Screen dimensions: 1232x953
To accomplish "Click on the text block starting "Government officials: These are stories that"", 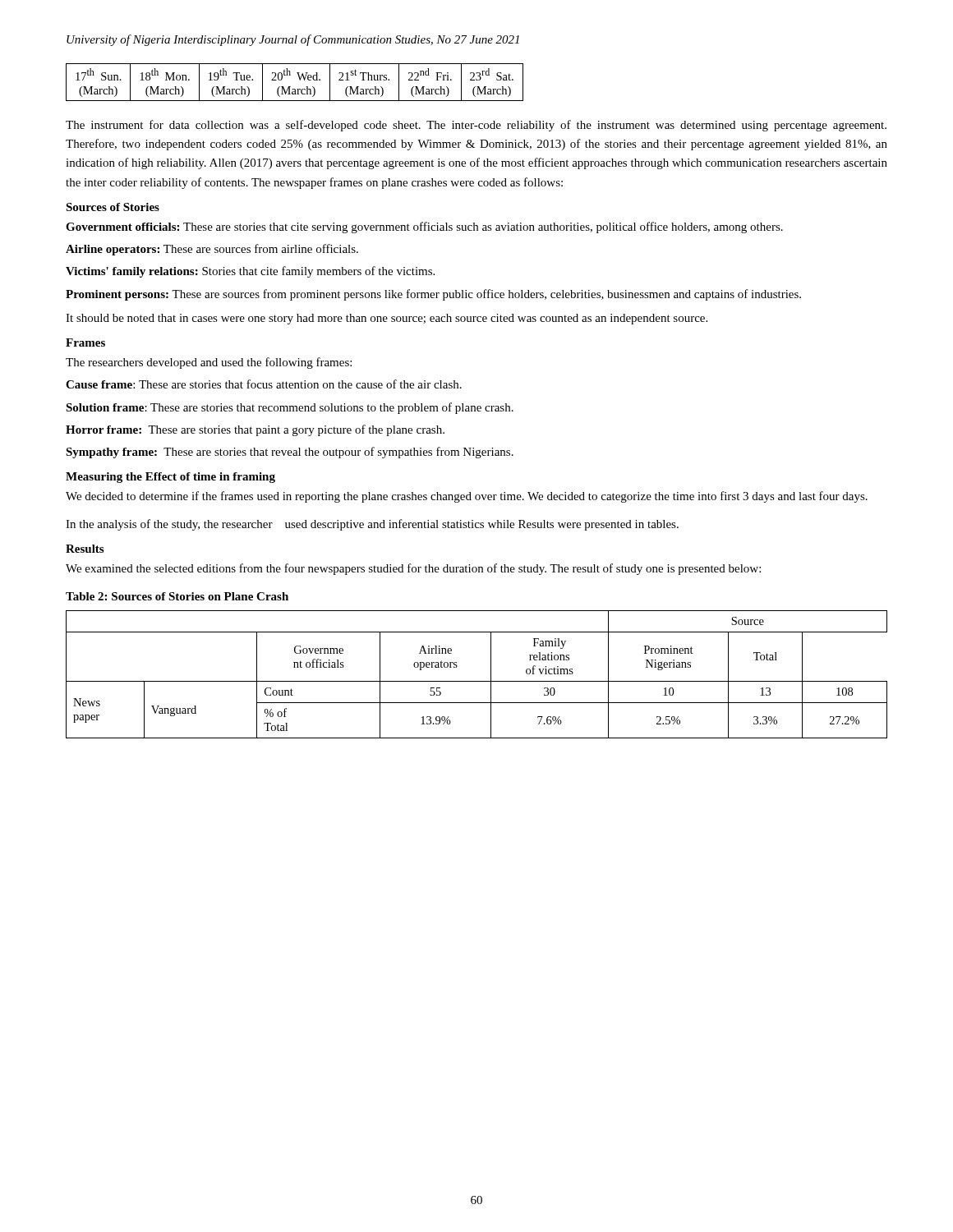I will 425,227.
